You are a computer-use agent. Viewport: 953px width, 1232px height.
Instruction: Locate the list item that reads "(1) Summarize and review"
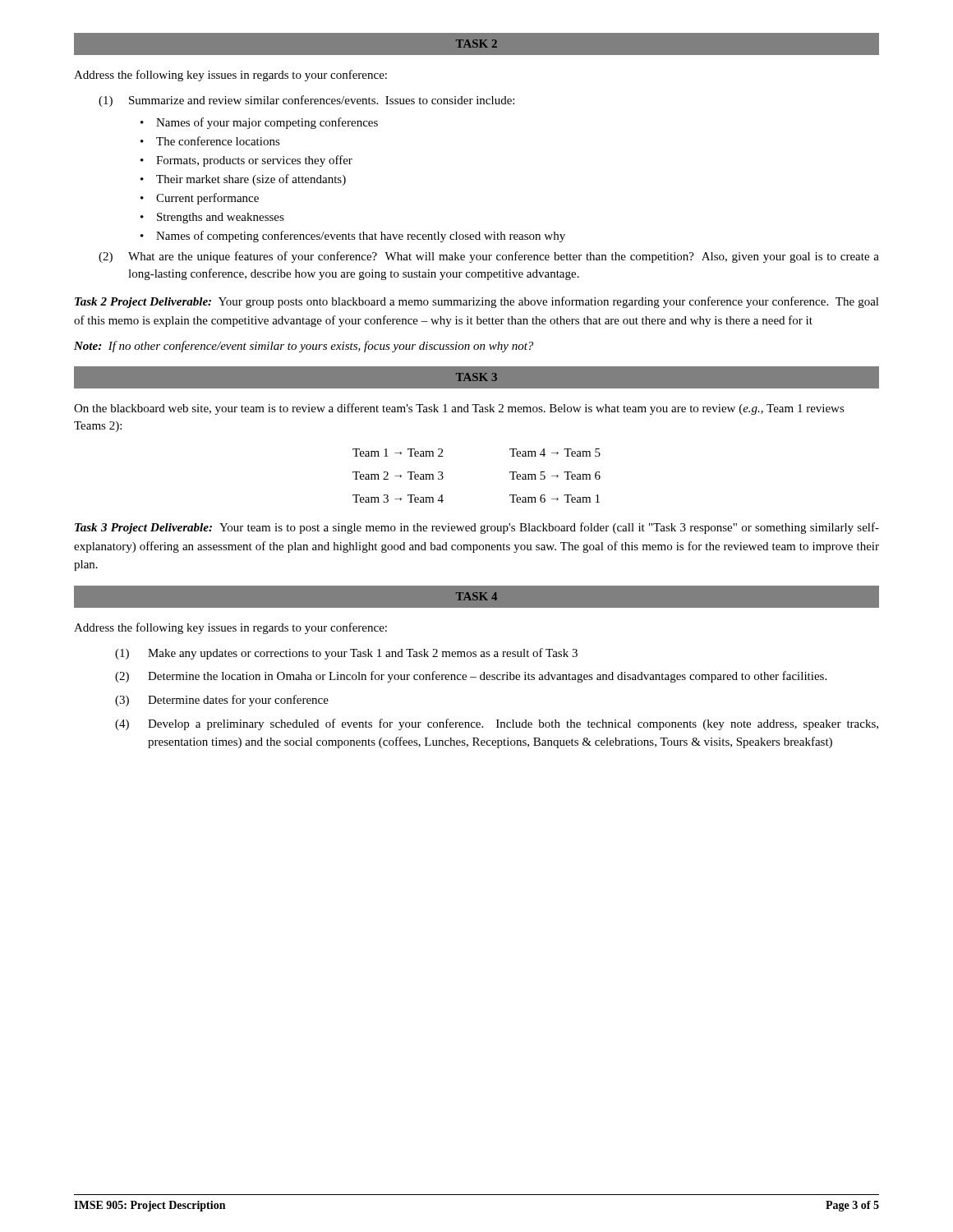476,101
